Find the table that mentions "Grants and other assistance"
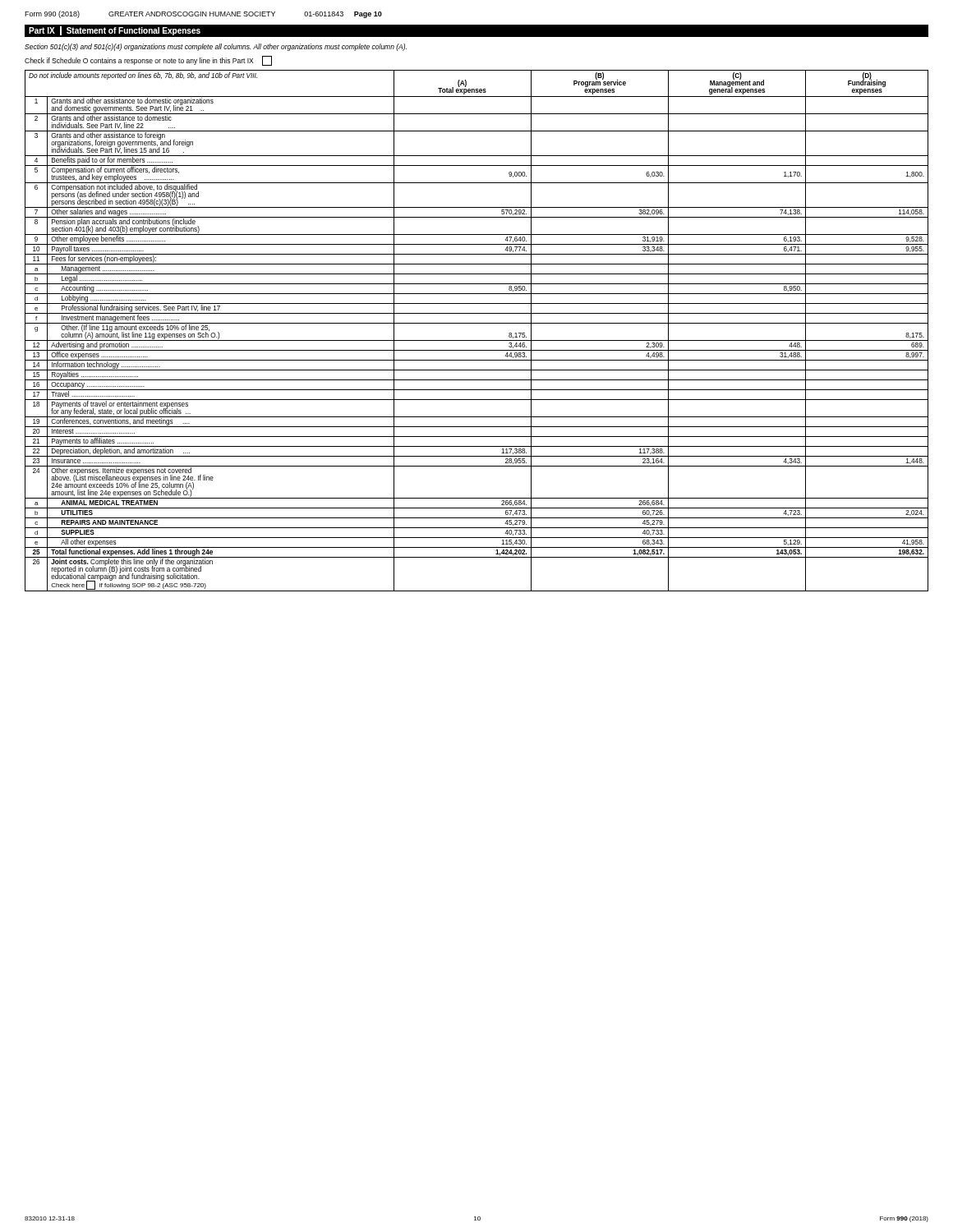Image resolution: width=953 pixels, height=1232 pixels. click(x=476, y=331)
